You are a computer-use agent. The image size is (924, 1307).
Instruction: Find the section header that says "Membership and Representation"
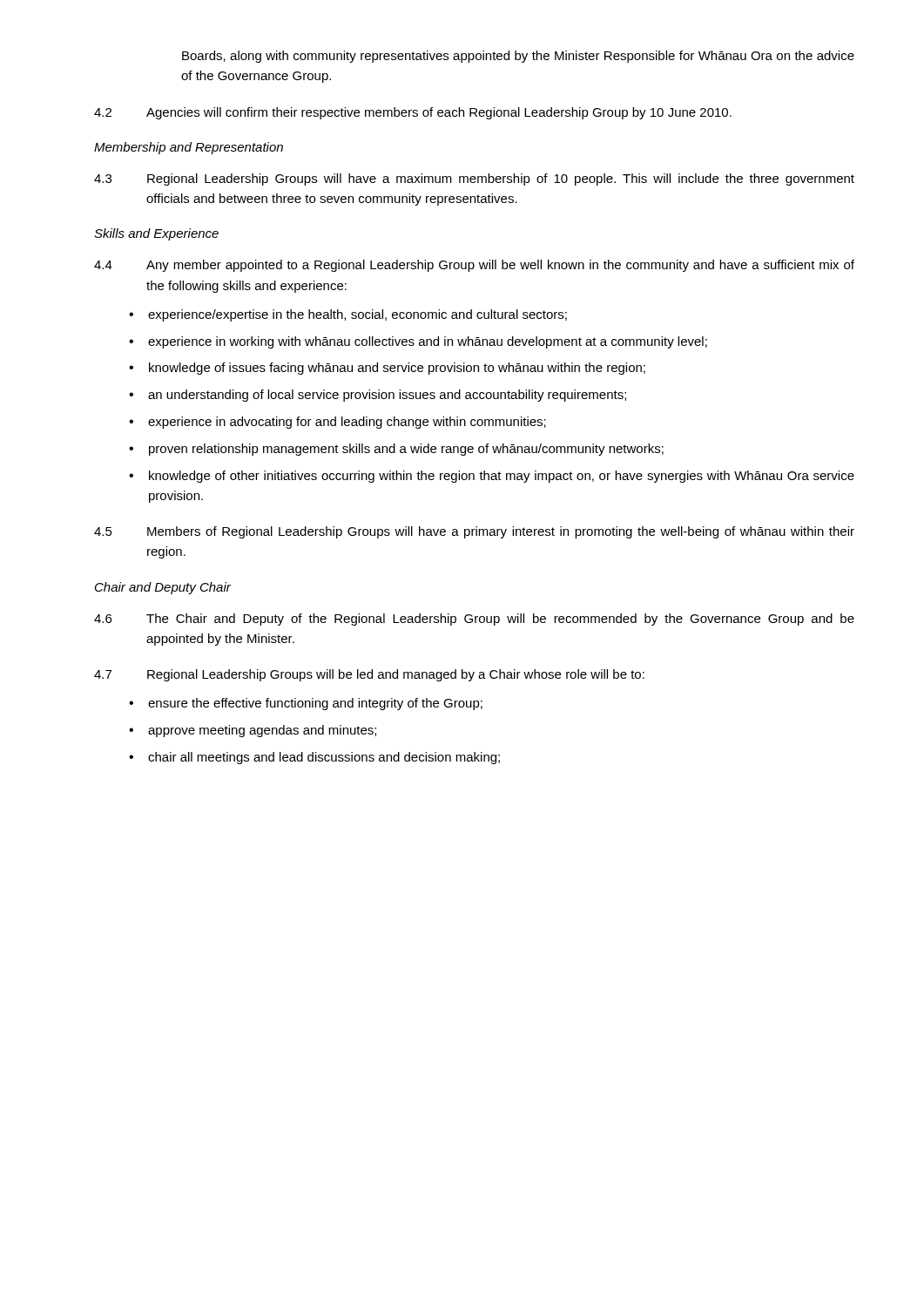[x=189, y=147]
